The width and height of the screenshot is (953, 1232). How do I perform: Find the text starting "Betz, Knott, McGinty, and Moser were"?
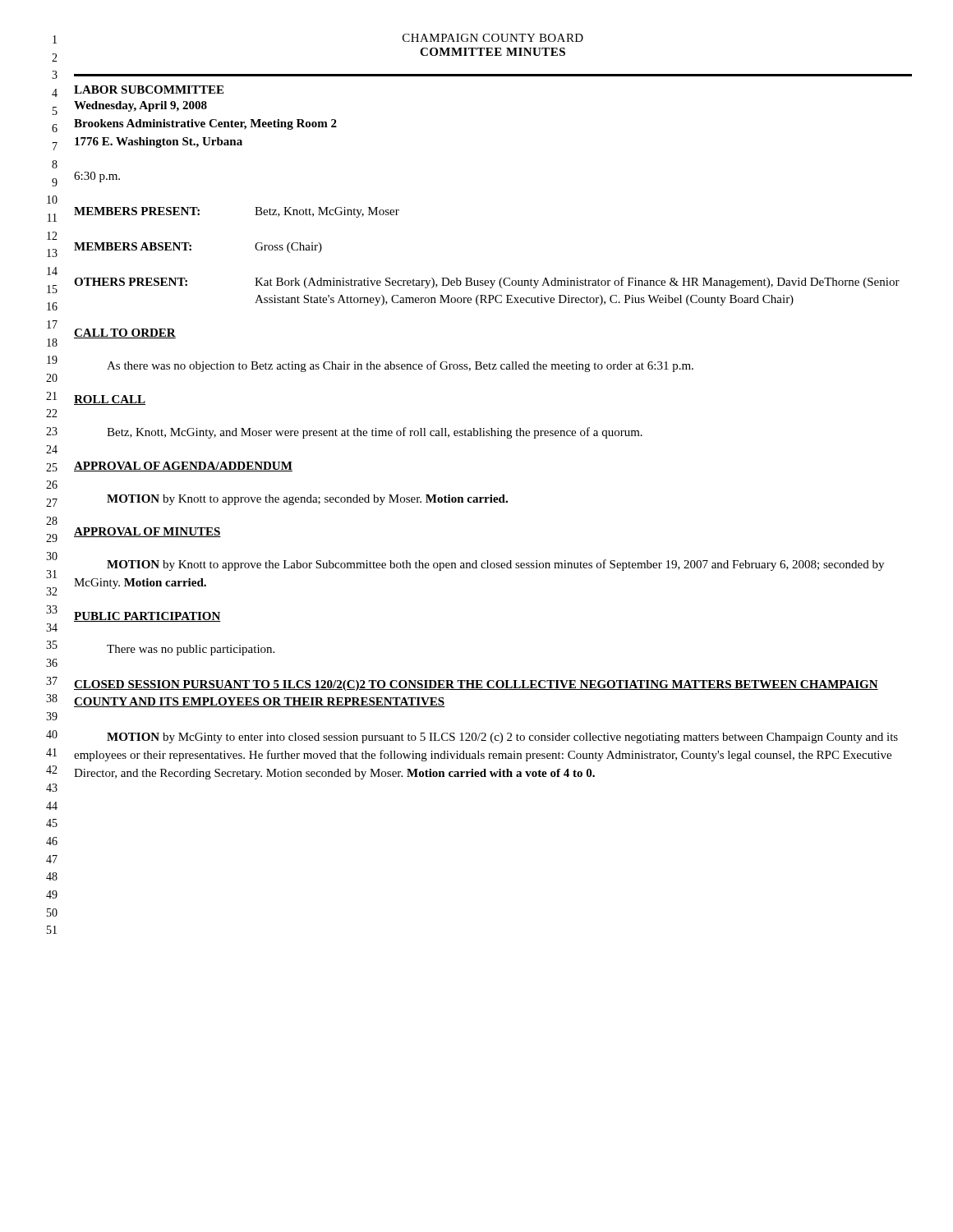[375, 432]
